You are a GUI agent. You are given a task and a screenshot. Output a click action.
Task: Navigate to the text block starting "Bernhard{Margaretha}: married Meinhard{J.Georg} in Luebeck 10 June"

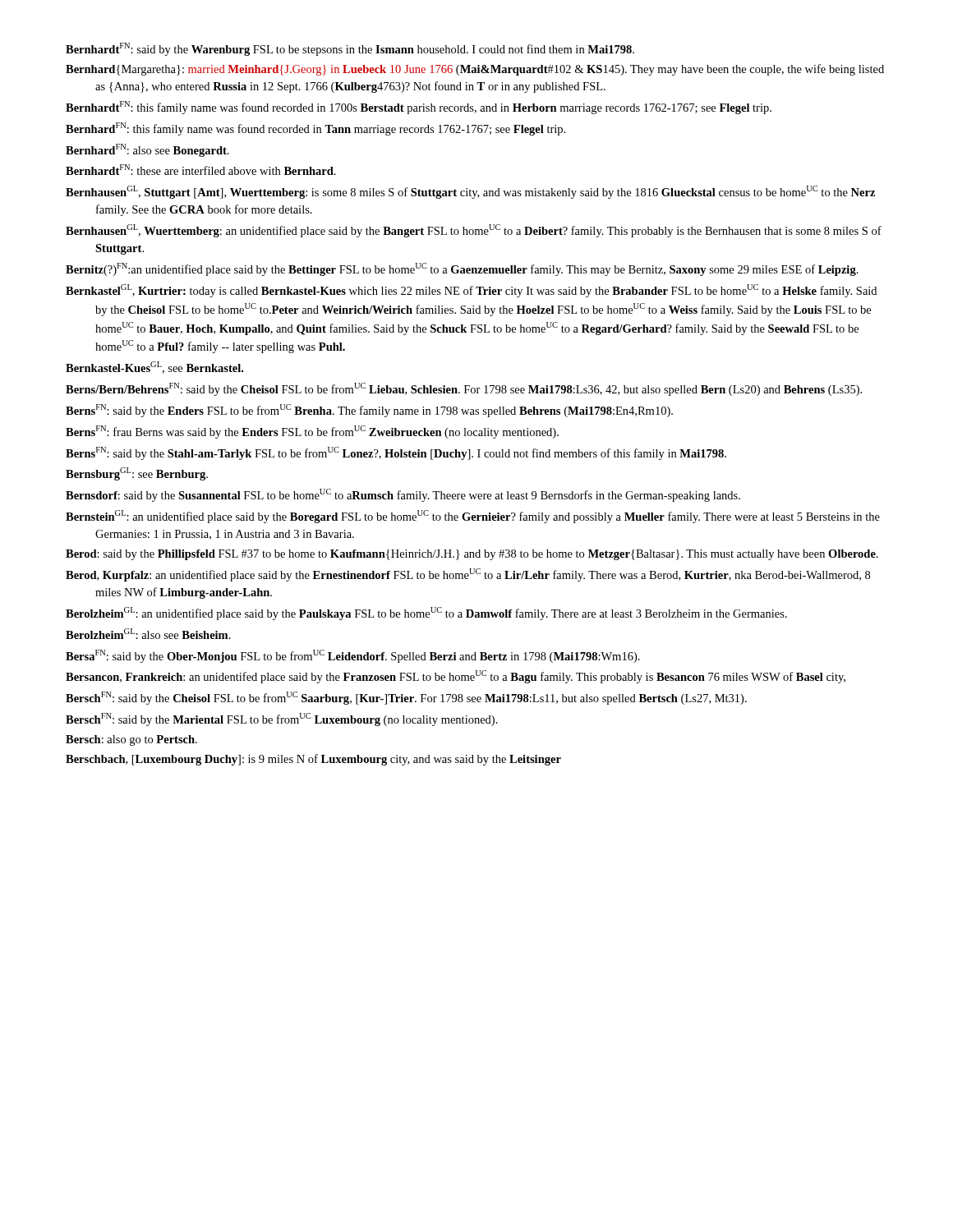click(x=475, y=77)
